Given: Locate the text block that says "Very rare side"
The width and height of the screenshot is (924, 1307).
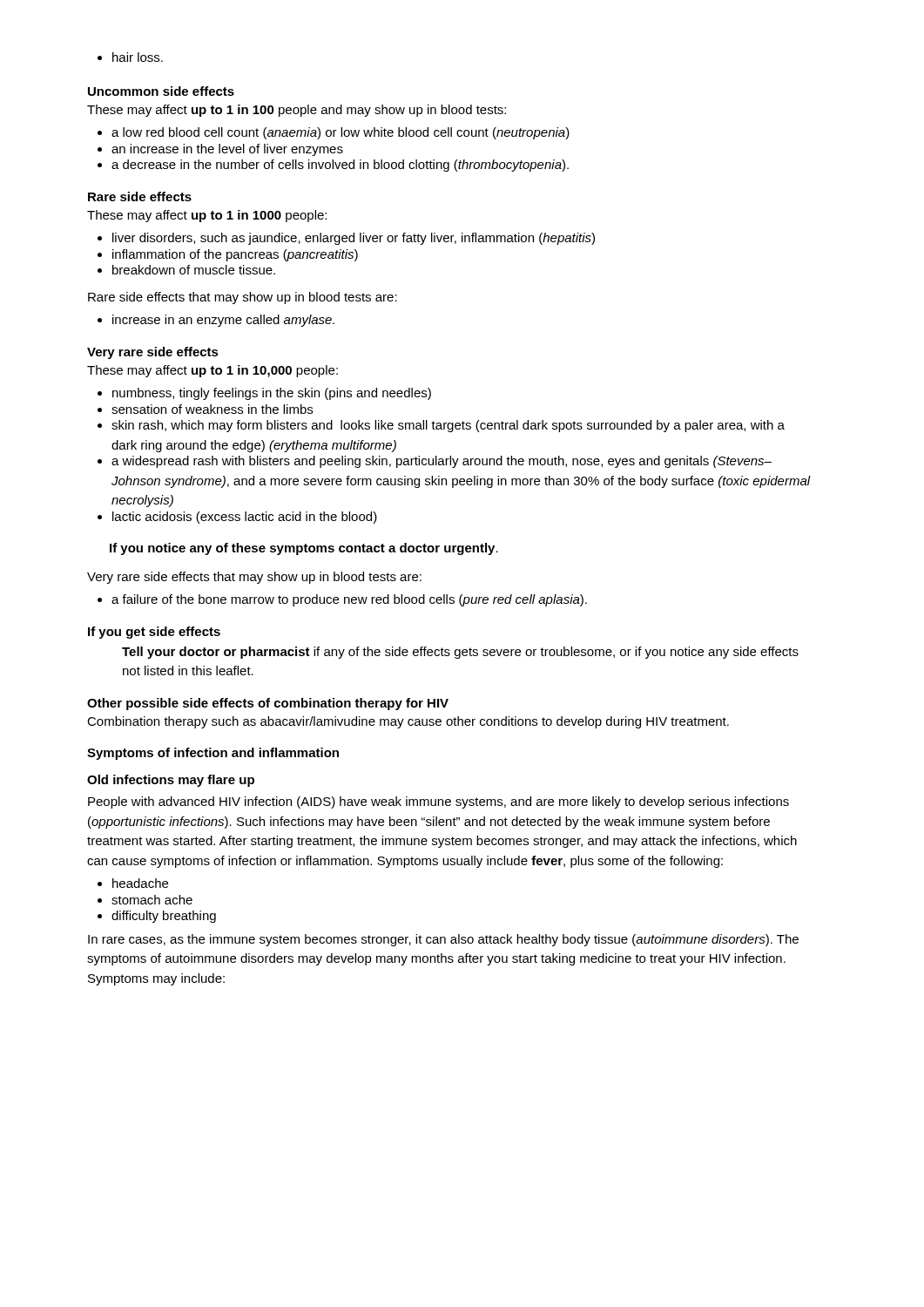Looking at the screenshot, I should tap(255, 576).
